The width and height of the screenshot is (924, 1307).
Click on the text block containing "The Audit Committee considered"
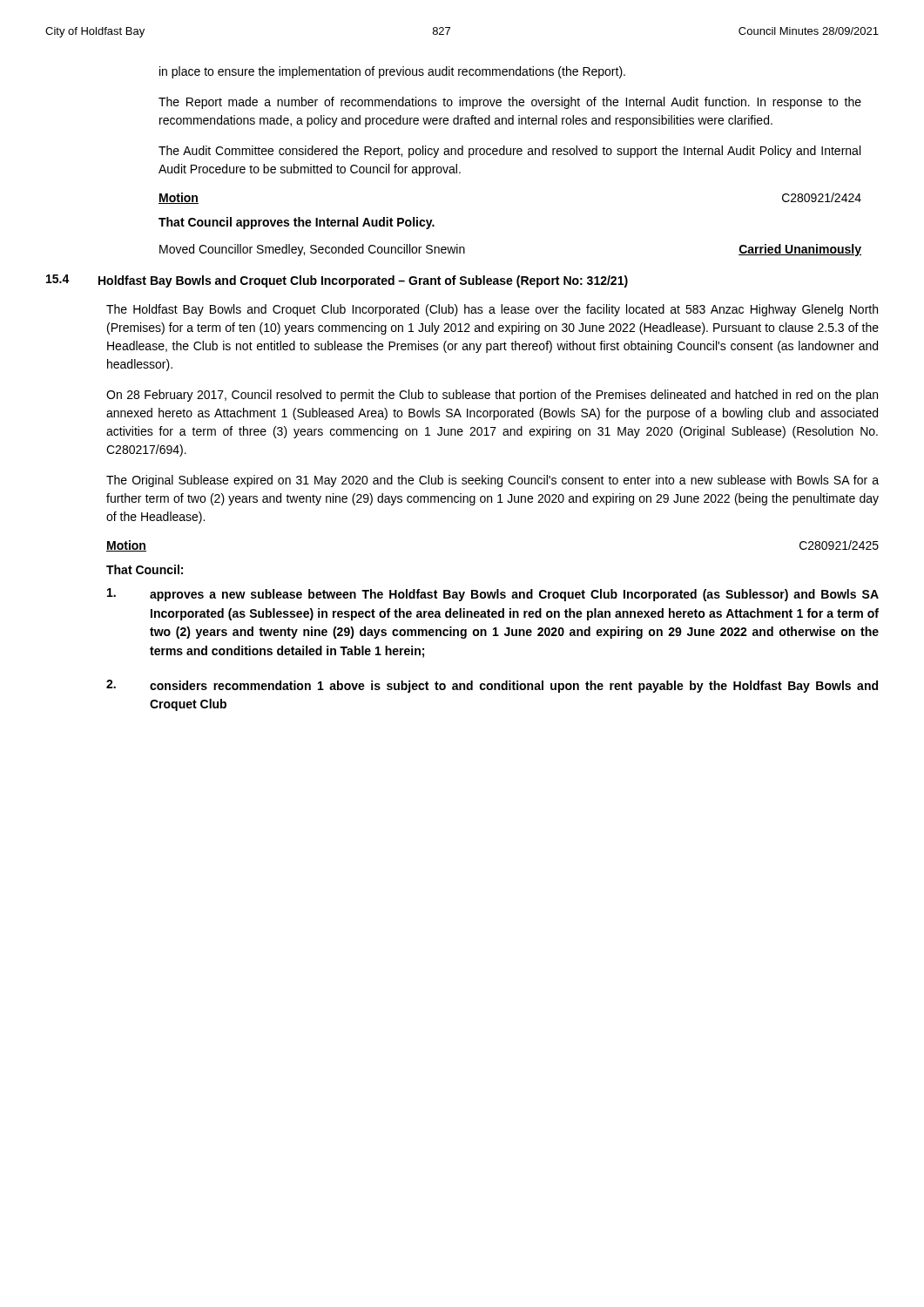click(510, 160)
